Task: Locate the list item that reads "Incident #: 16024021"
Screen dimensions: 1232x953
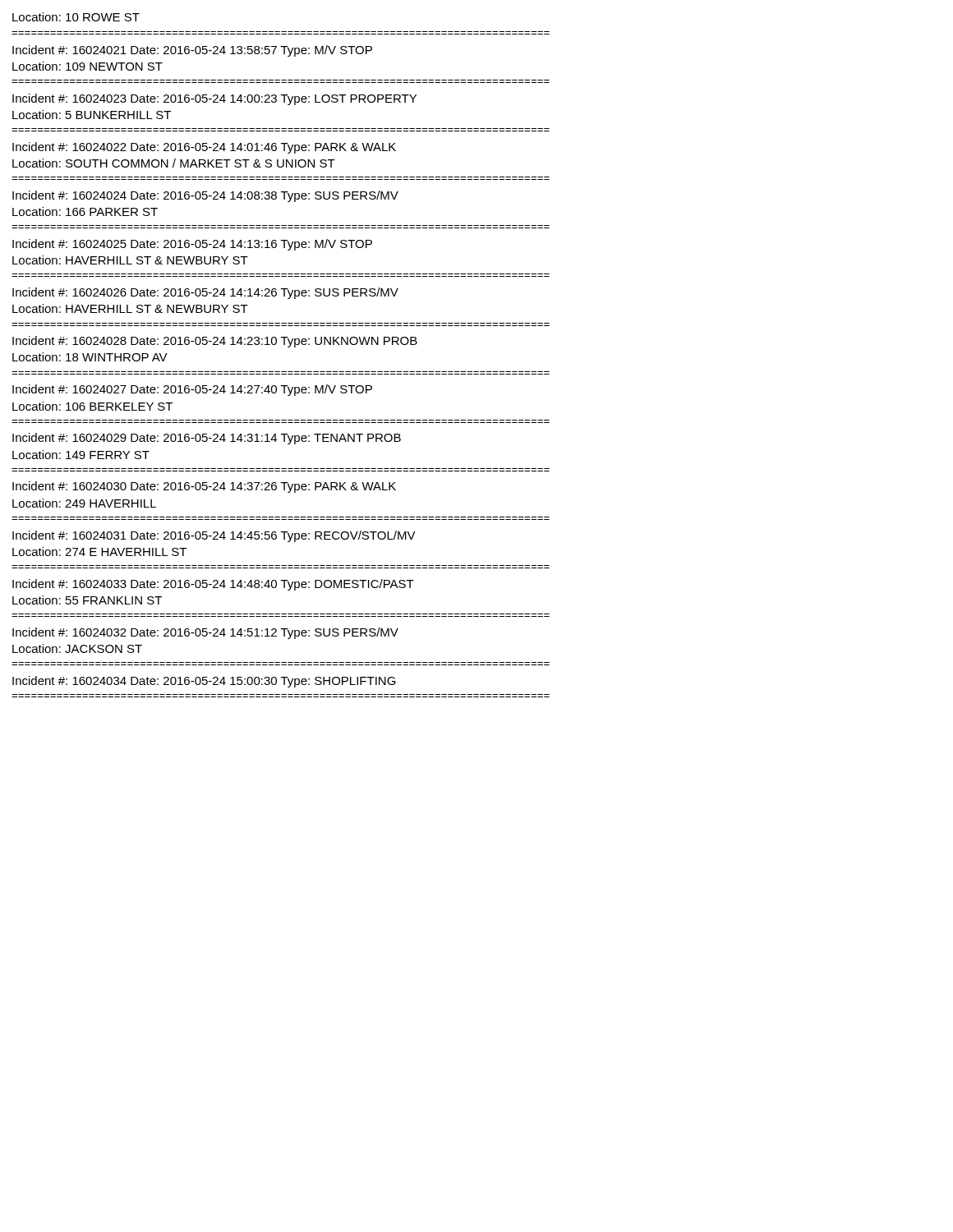Action: coord(192,58)
